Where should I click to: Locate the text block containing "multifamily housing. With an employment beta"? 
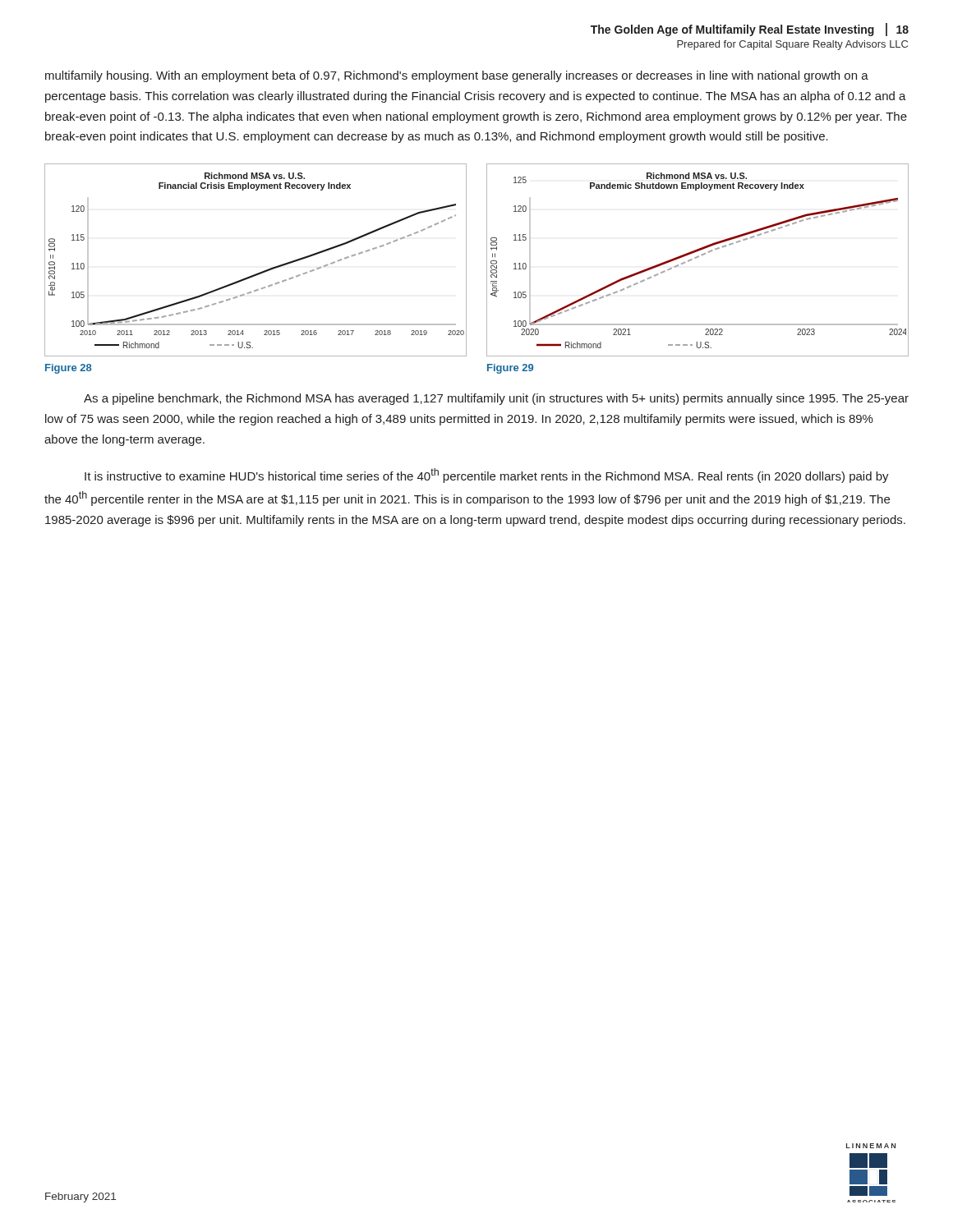pyautogui.click(x=476, y=106)
